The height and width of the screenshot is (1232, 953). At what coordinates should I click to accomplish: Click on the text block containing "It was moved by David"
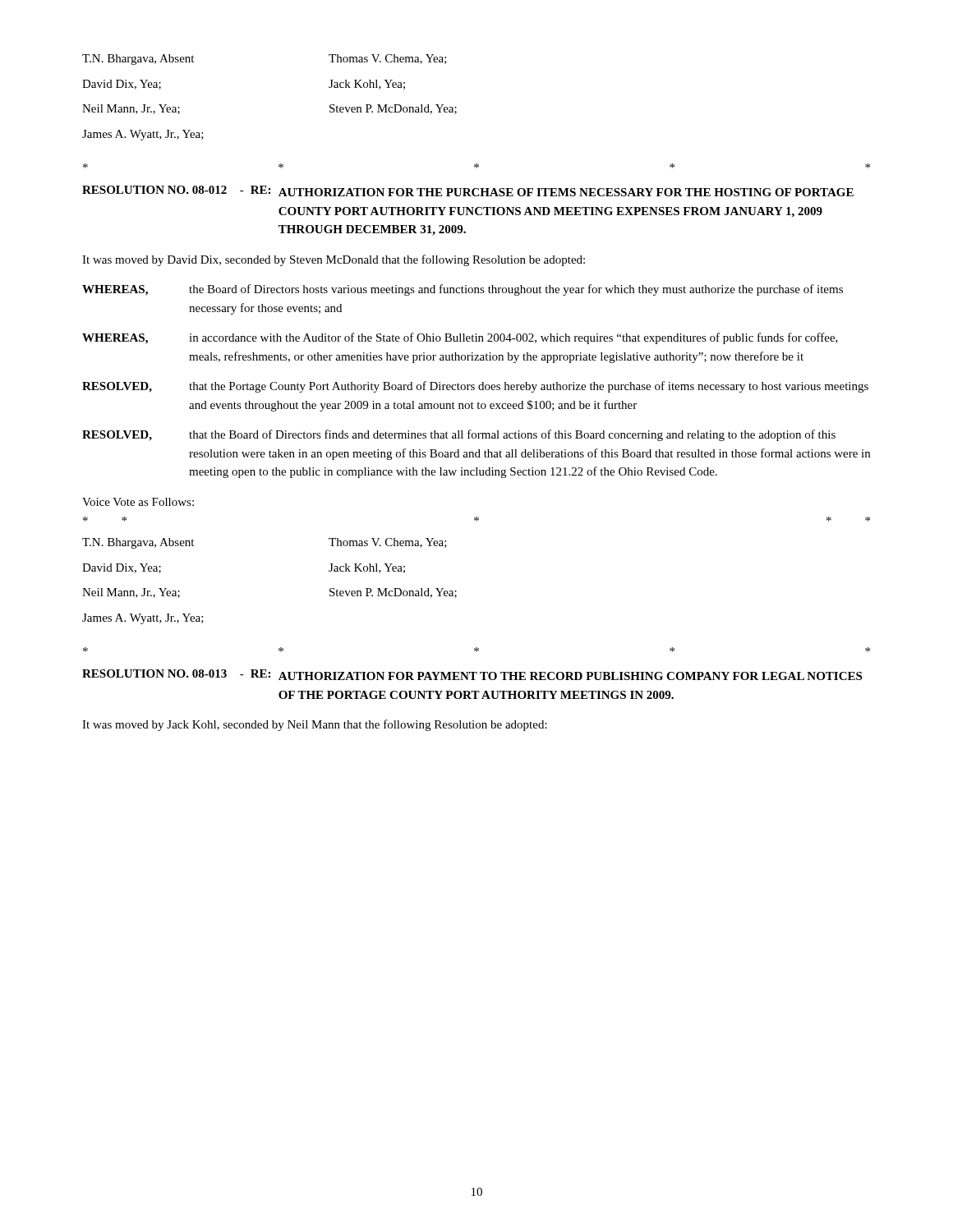coord(334,259)
